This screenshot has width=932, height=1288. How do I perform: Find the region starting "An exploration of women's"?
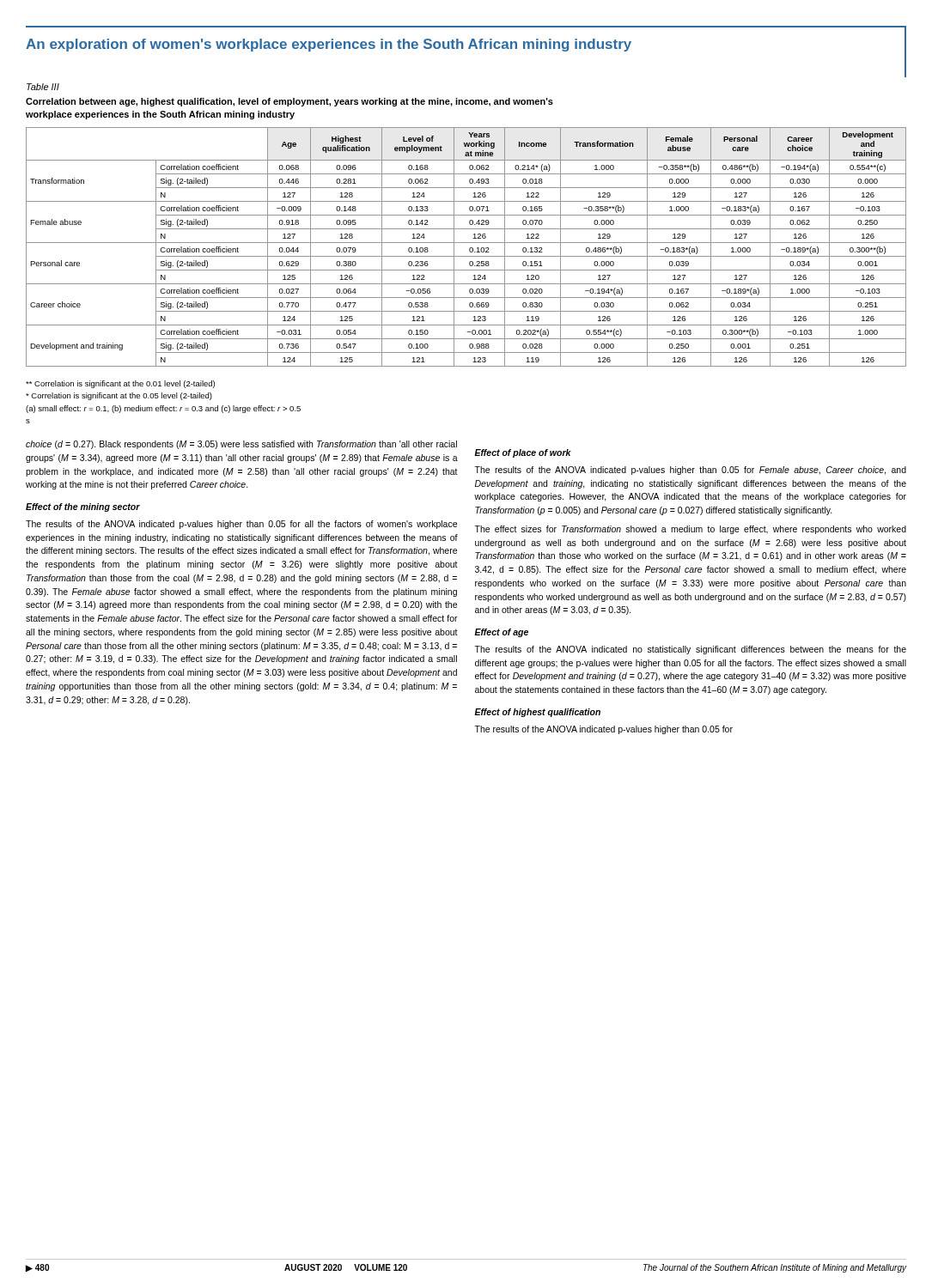click(457, 45)
